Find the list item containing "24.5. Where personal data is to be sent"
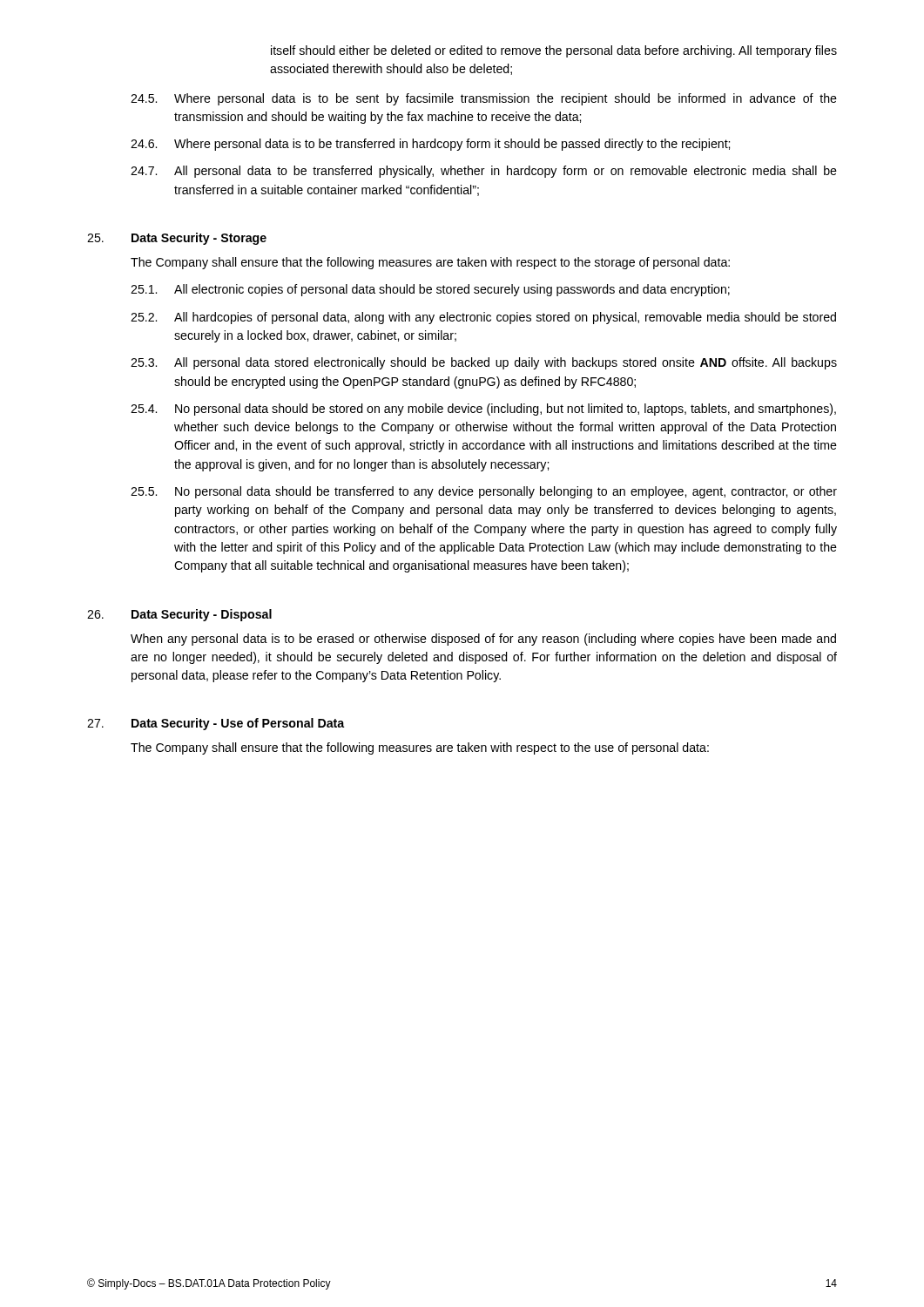924x1307 pixels. point(484,108)
